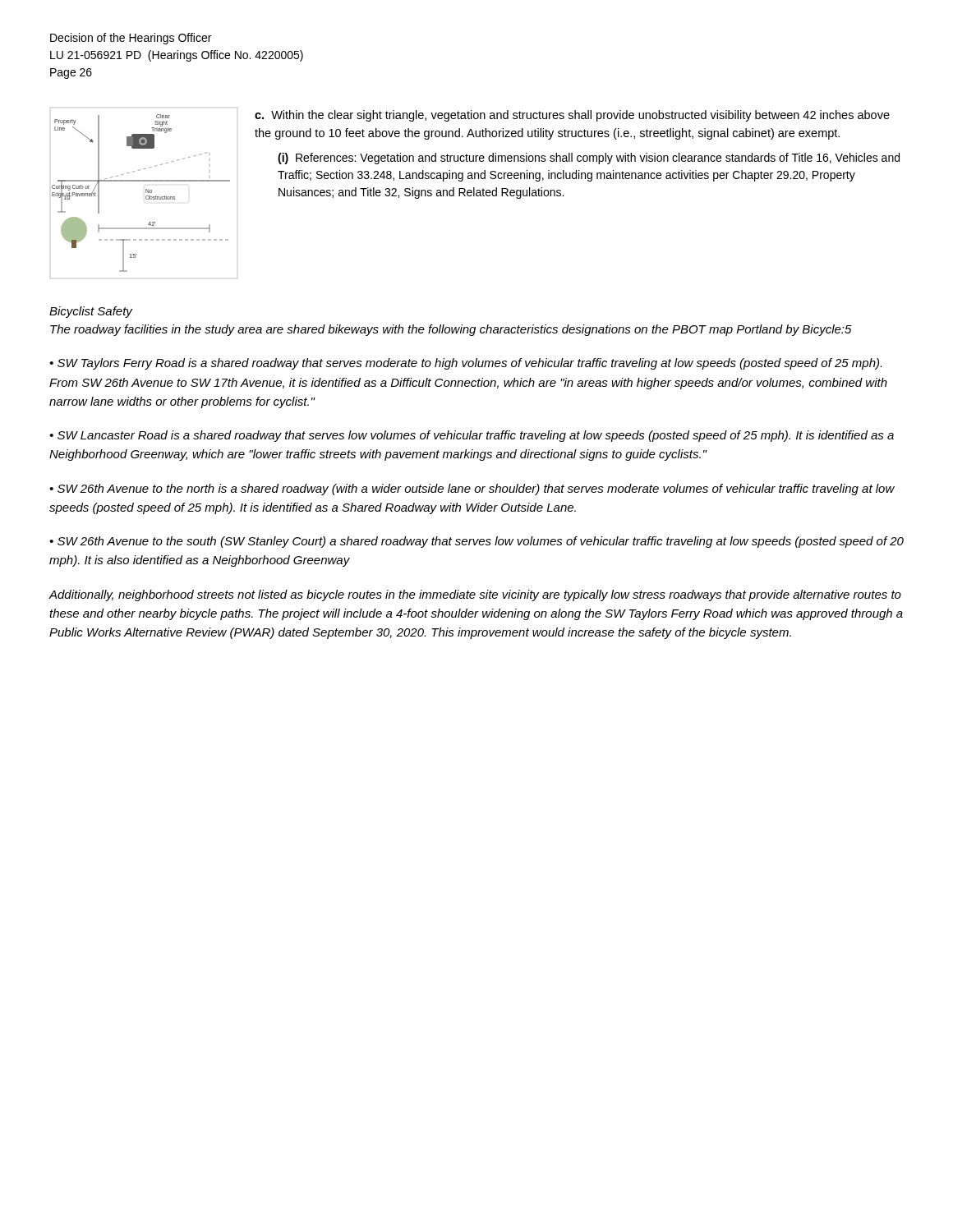Viewport: 953px width, 1232px height.
Task: Click the section header
Action: (91, 311)
